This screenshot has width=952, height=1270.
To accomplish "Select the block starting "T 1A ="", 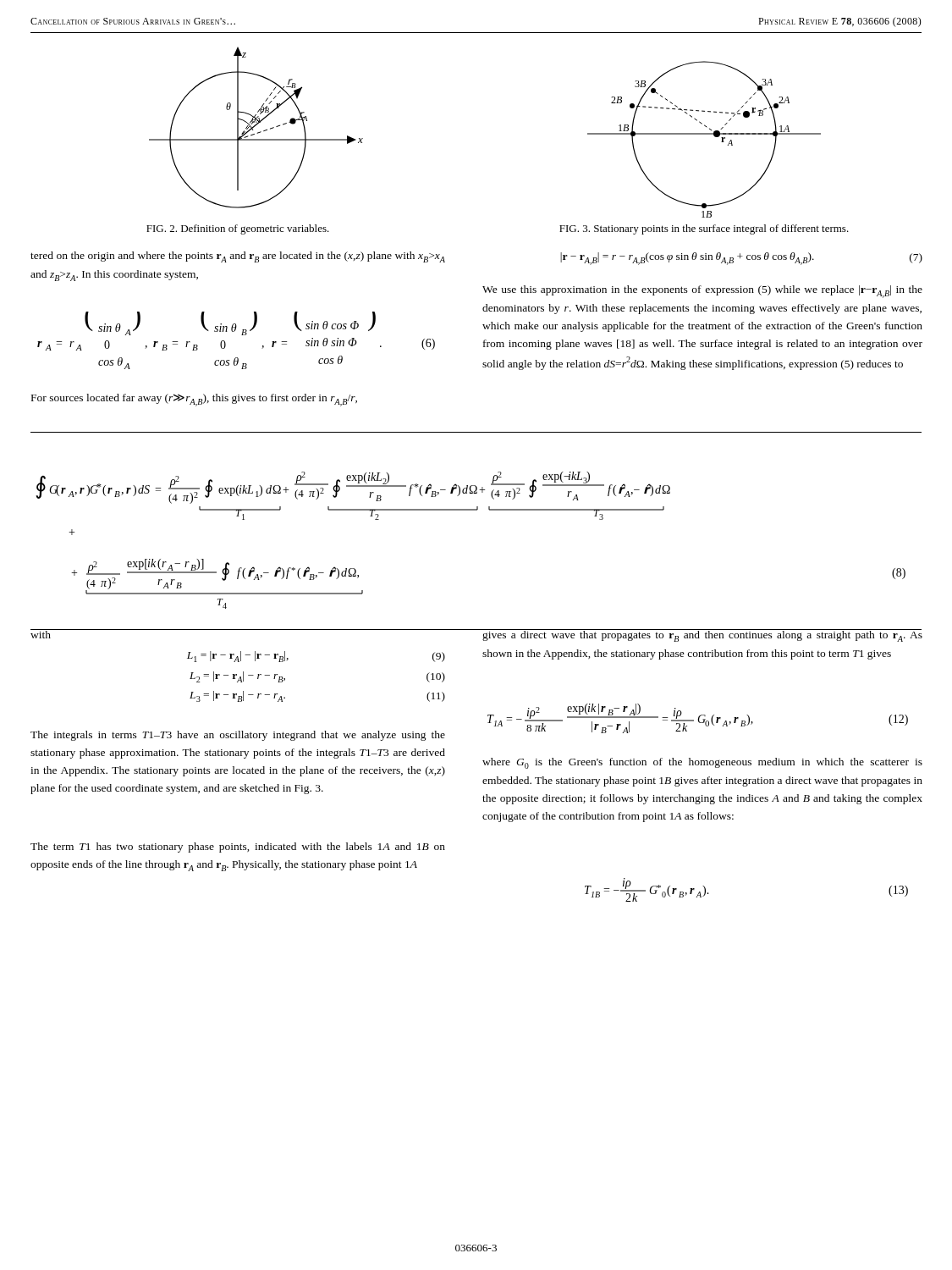I will [702, 720].
